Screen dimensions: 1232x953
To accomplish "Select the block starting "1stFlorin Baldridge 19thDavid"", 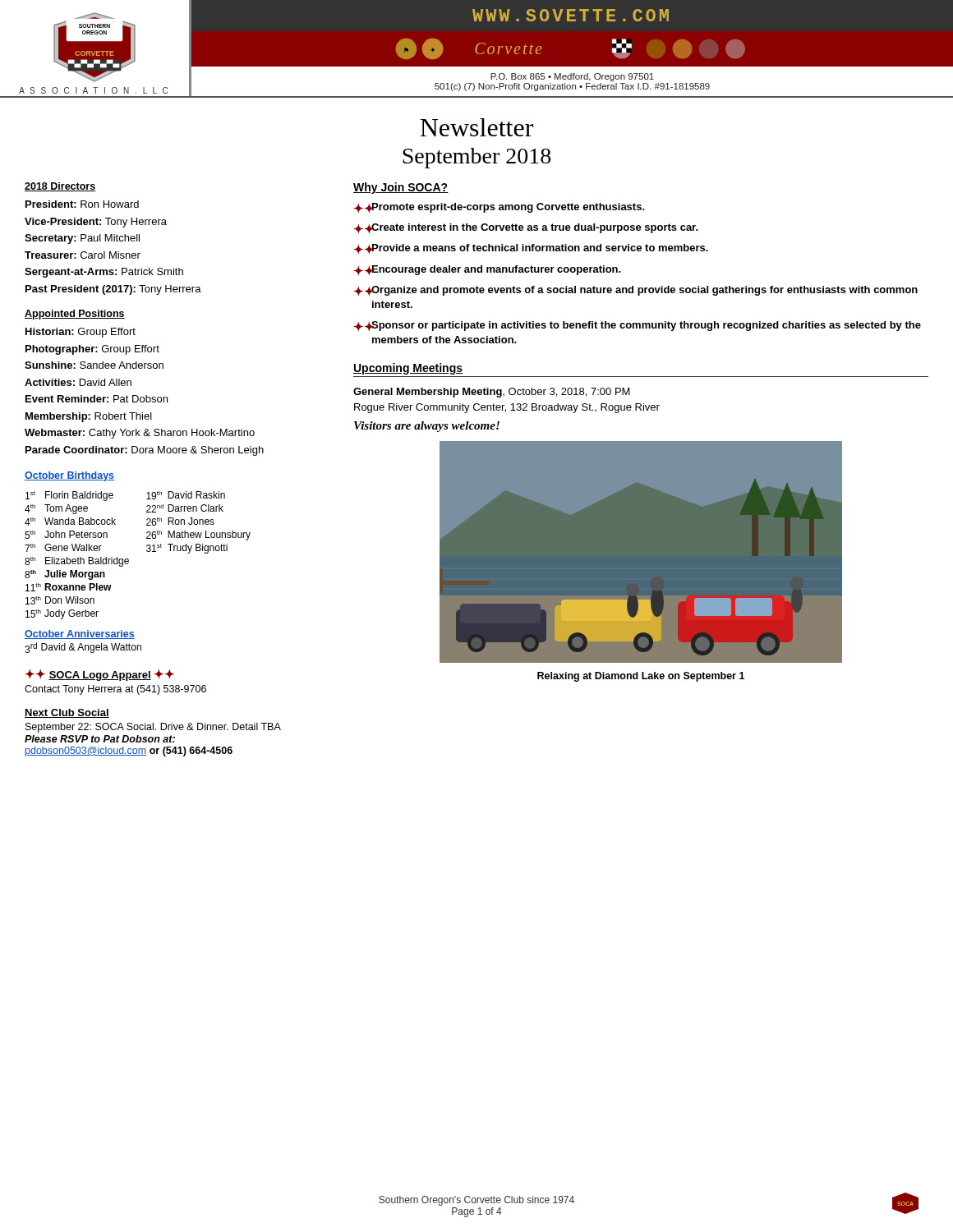I will pyautogui.click(x=139, y=555).
